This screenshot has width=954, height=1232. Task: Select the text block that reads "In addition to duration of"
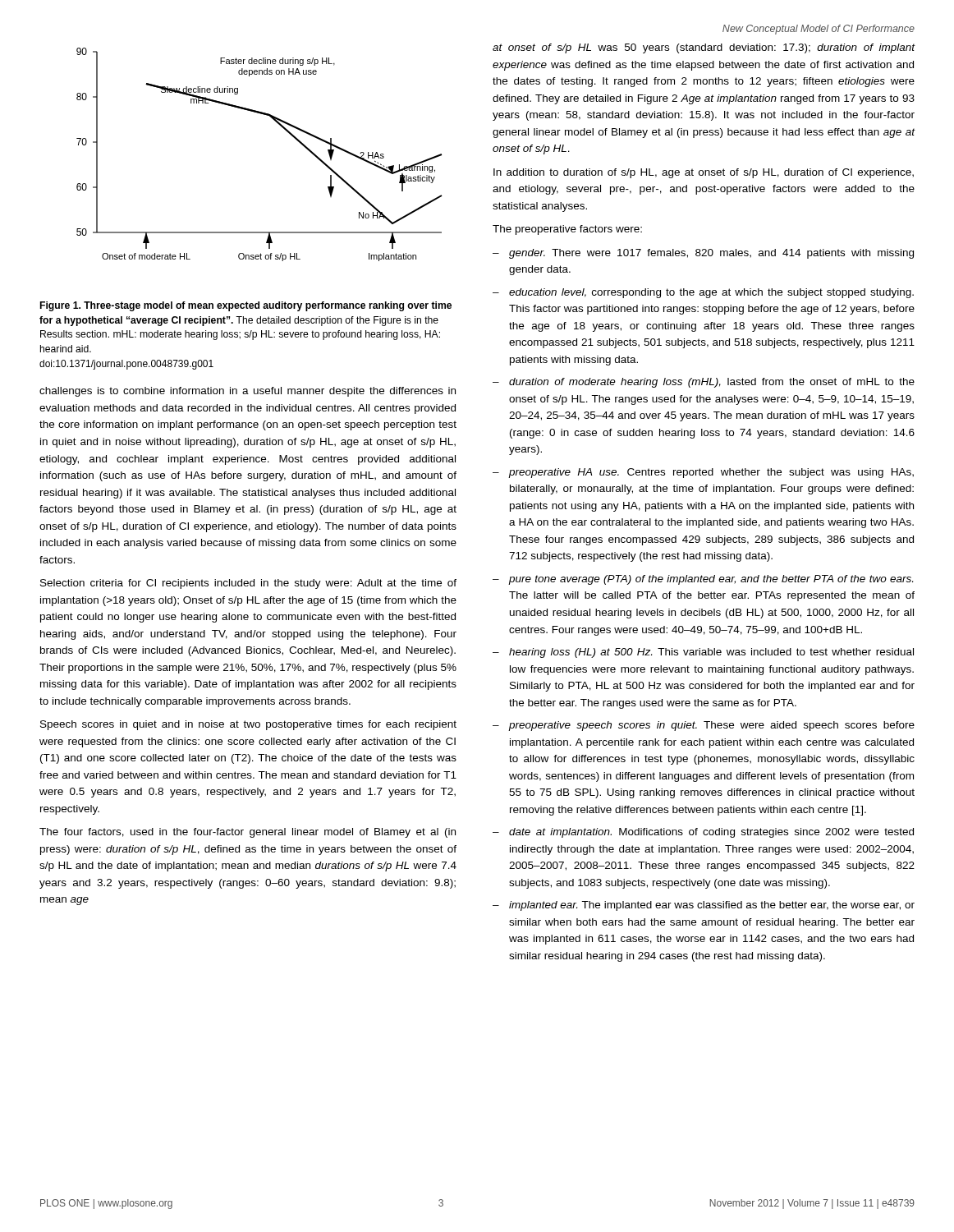(704, 189)
